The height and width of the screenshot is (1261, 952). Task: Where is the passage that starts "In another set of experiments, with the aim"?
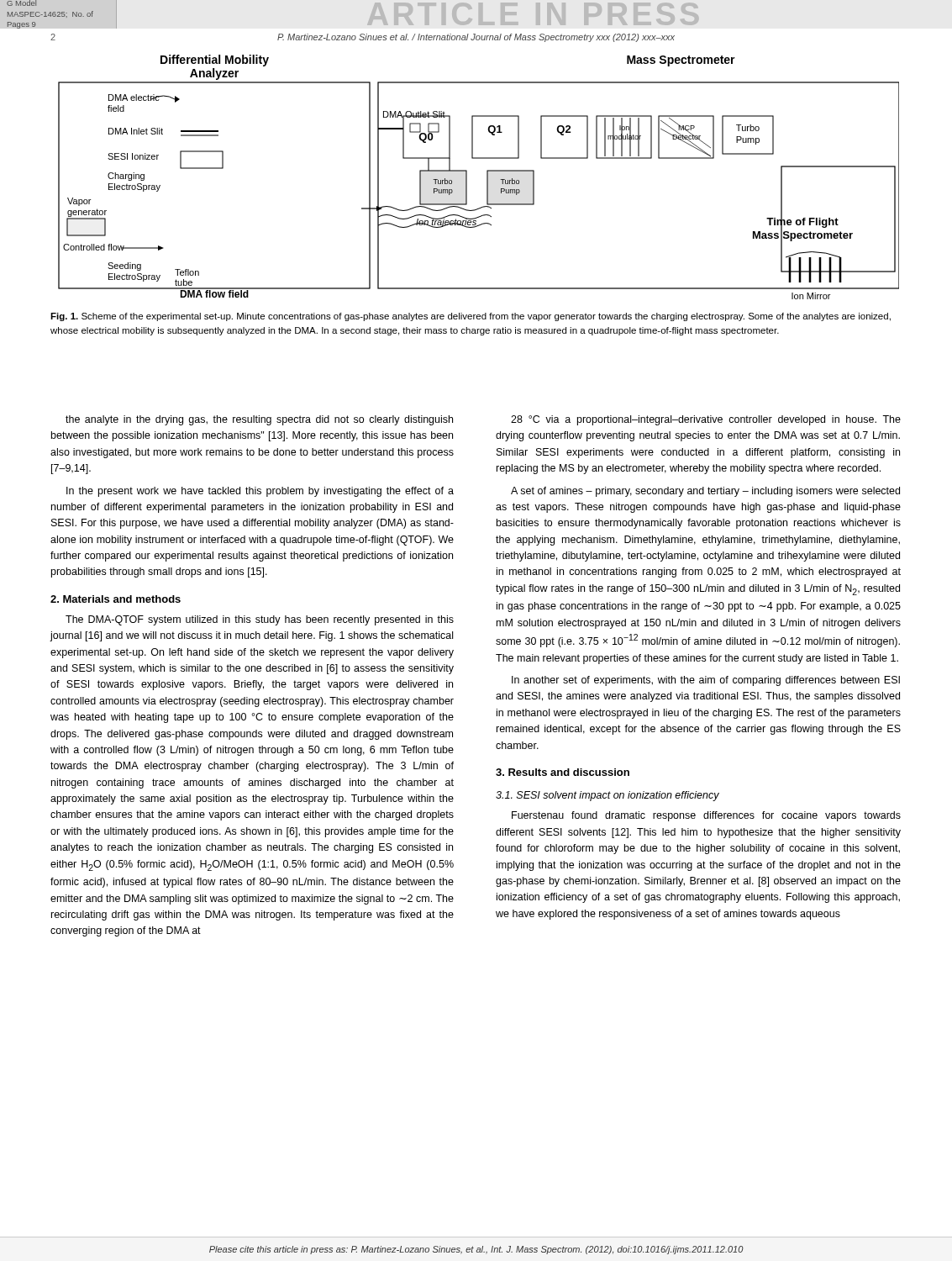[x=698, y=713]
